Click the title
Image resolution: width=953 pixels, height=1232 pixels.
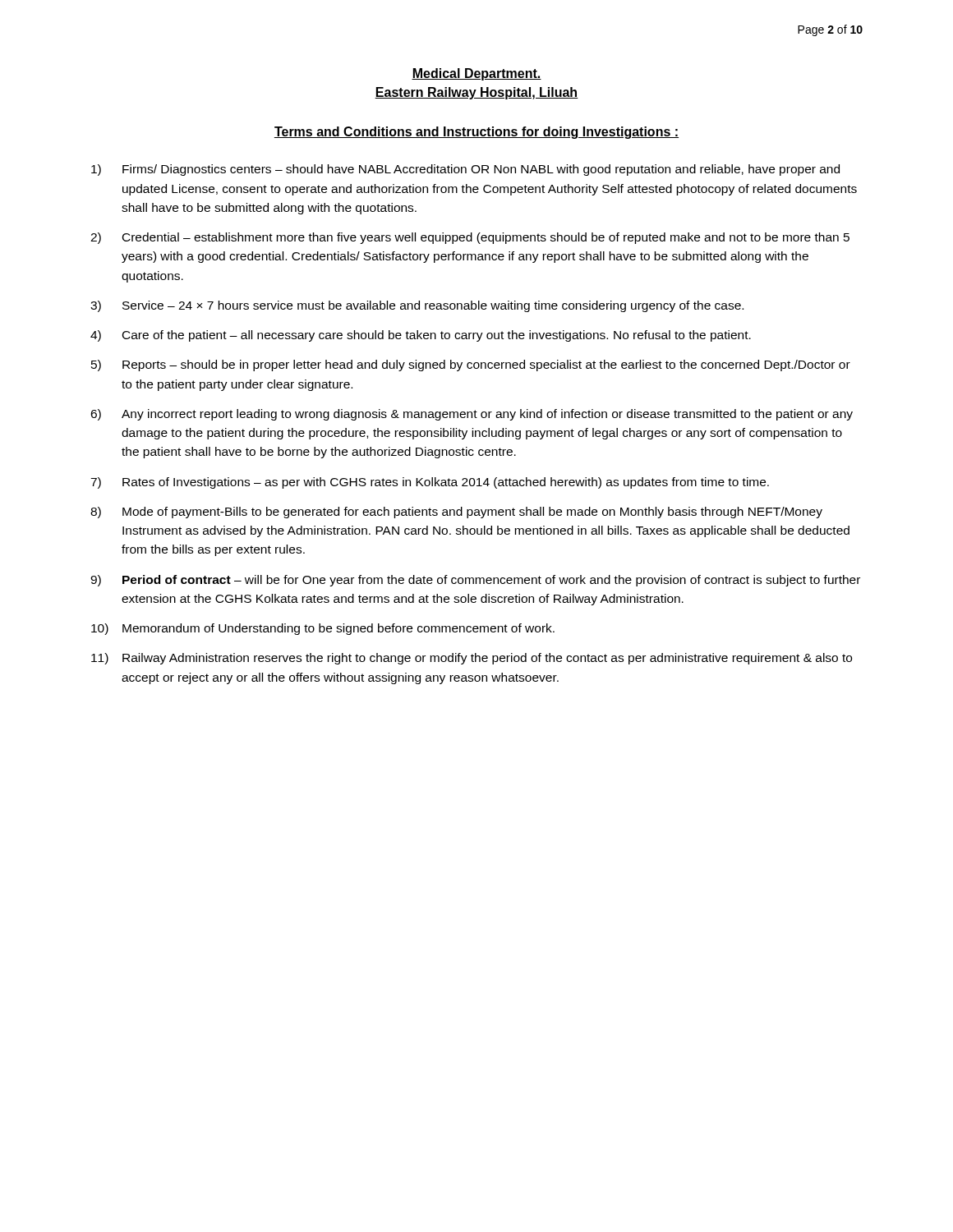pos(476,83)
